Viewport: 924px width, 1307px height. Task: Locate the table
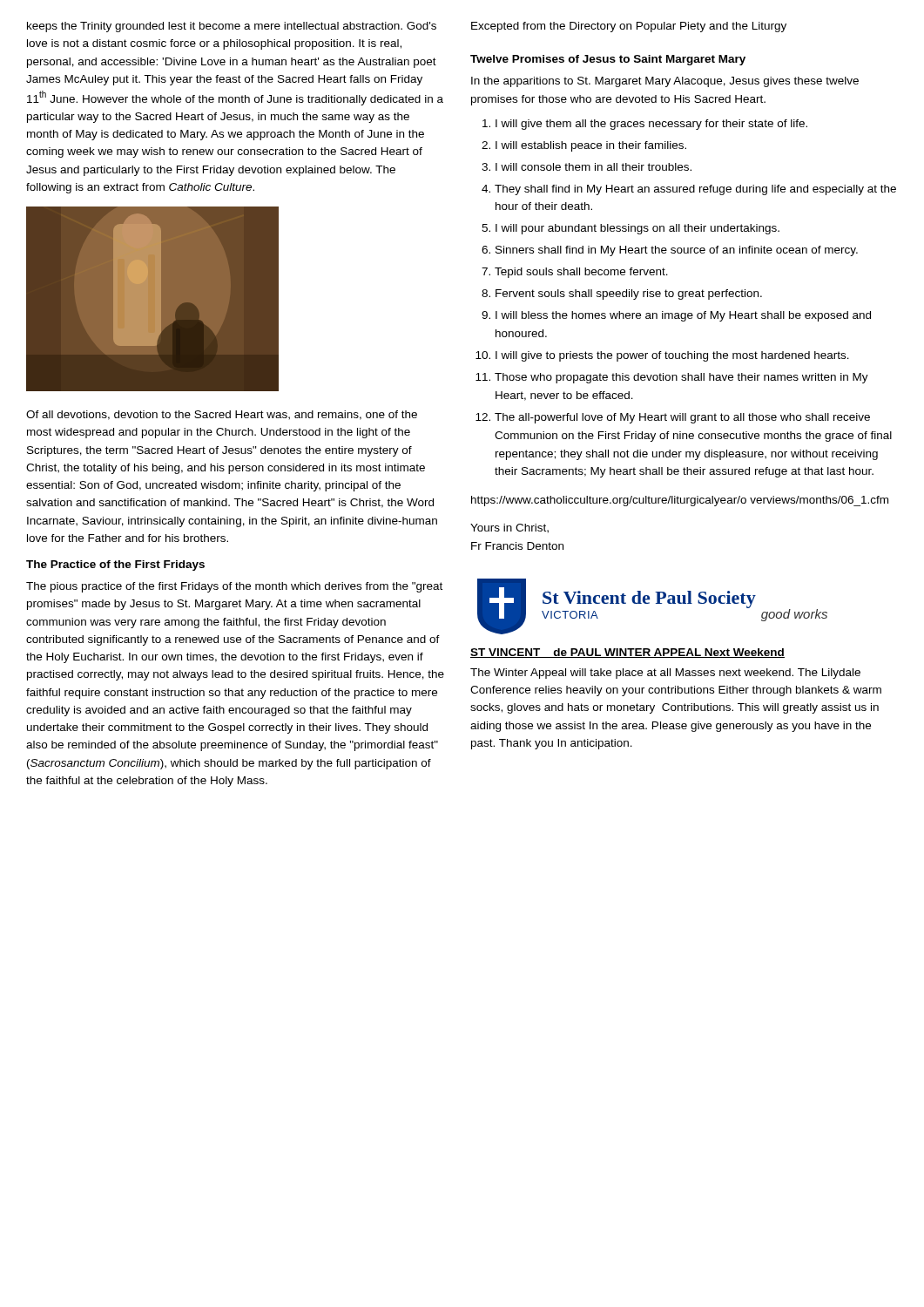(684, 298)
